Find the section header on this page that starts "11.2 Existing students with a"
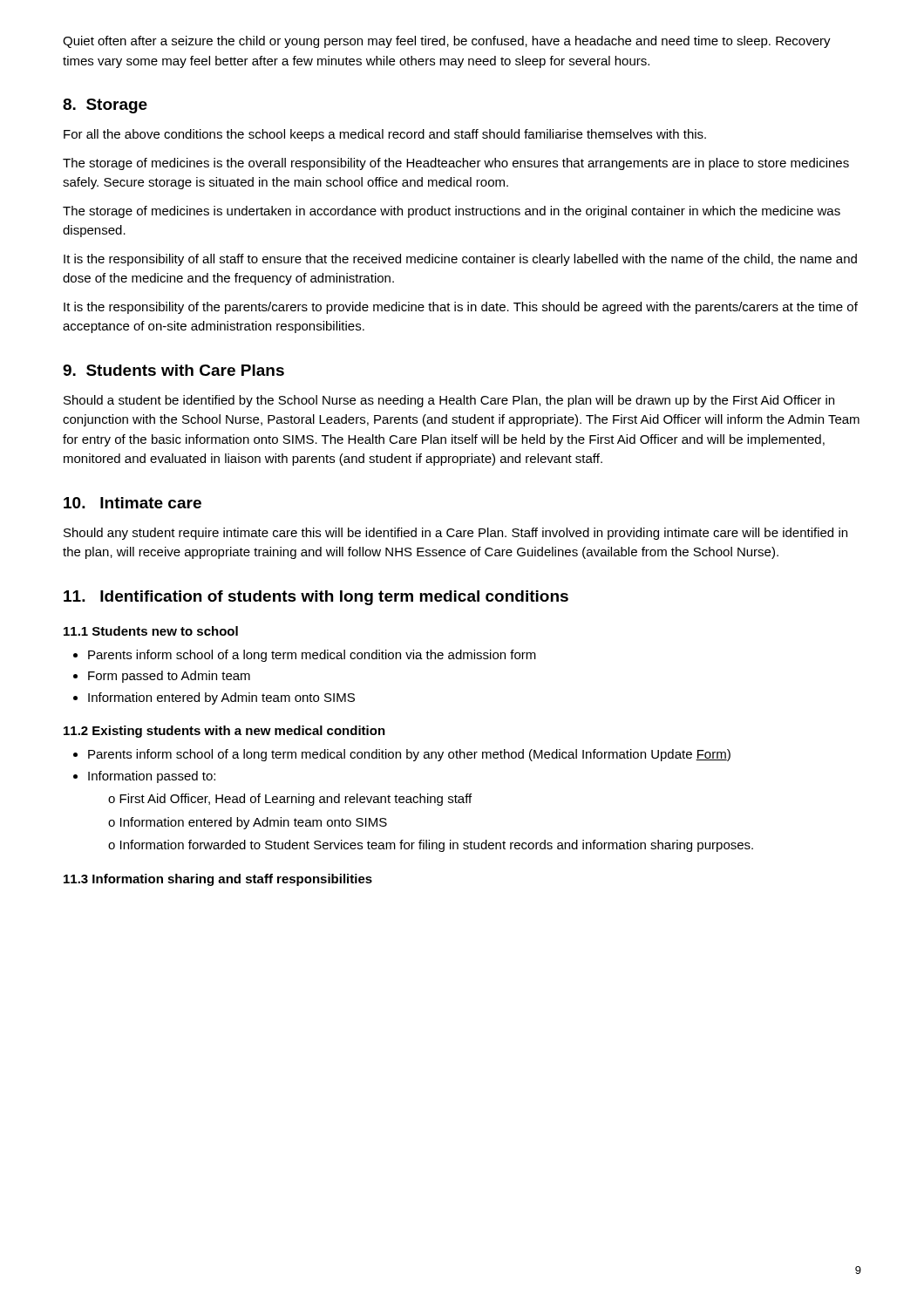 [x=224, y=732]
